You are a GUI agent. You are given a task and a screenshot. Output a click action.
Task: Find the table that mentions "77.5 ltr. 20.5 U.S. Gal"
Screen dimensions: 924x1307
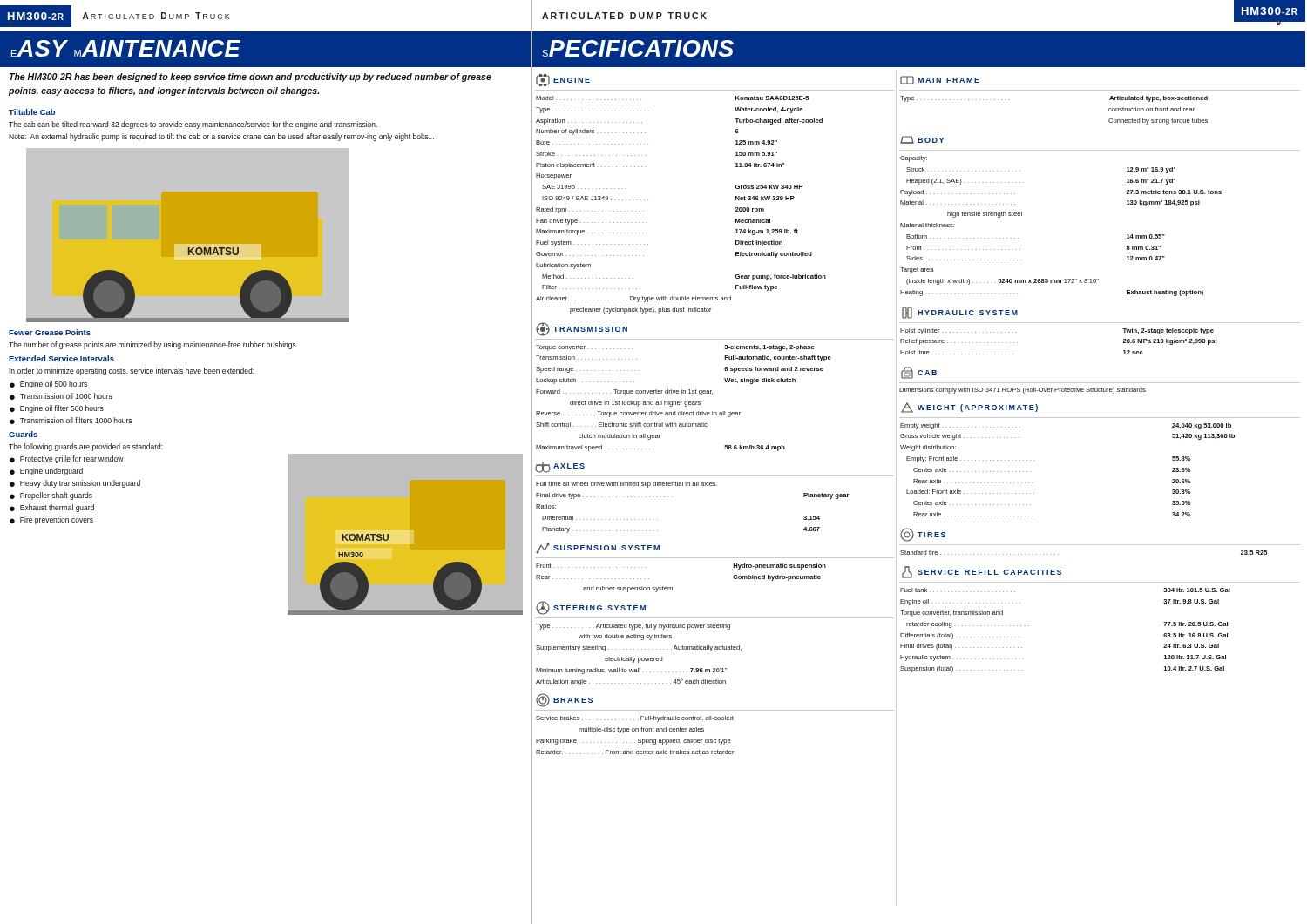[x=1100, y=630]
